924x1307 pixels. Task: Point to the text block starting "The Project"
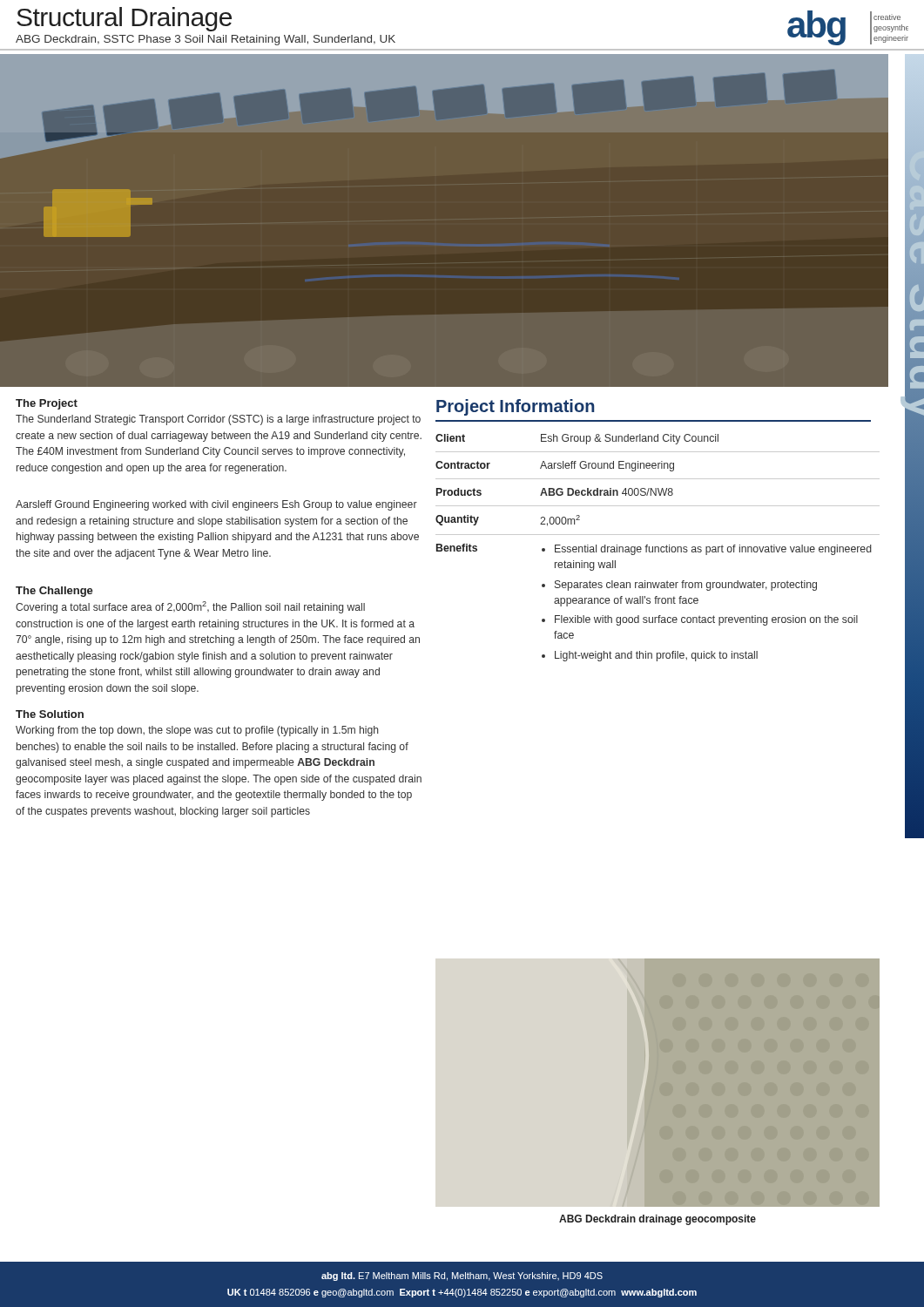47,403
